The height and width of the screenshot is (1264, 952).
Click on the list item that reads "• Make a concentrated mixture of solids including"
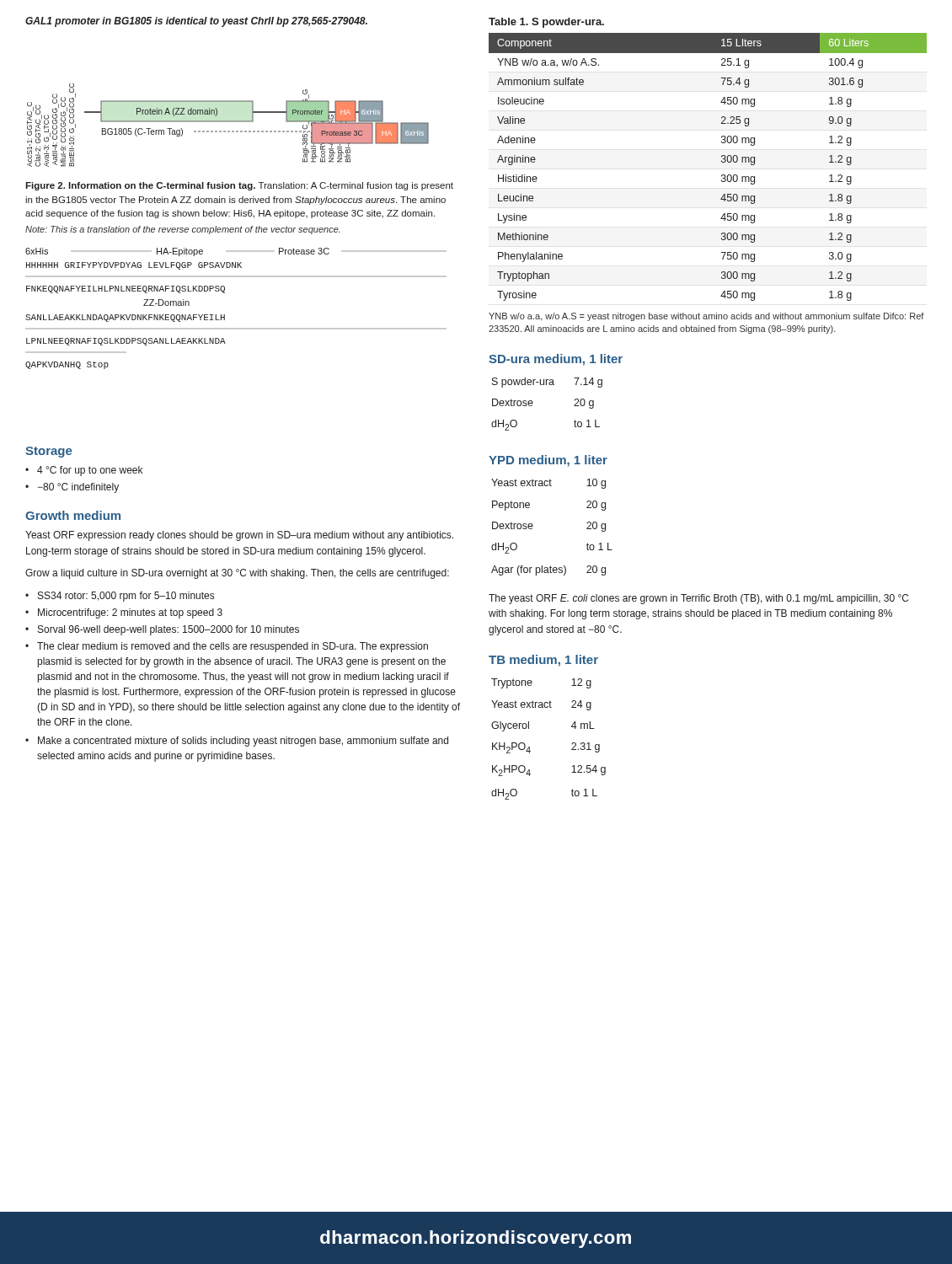click(x=237, y=747)
